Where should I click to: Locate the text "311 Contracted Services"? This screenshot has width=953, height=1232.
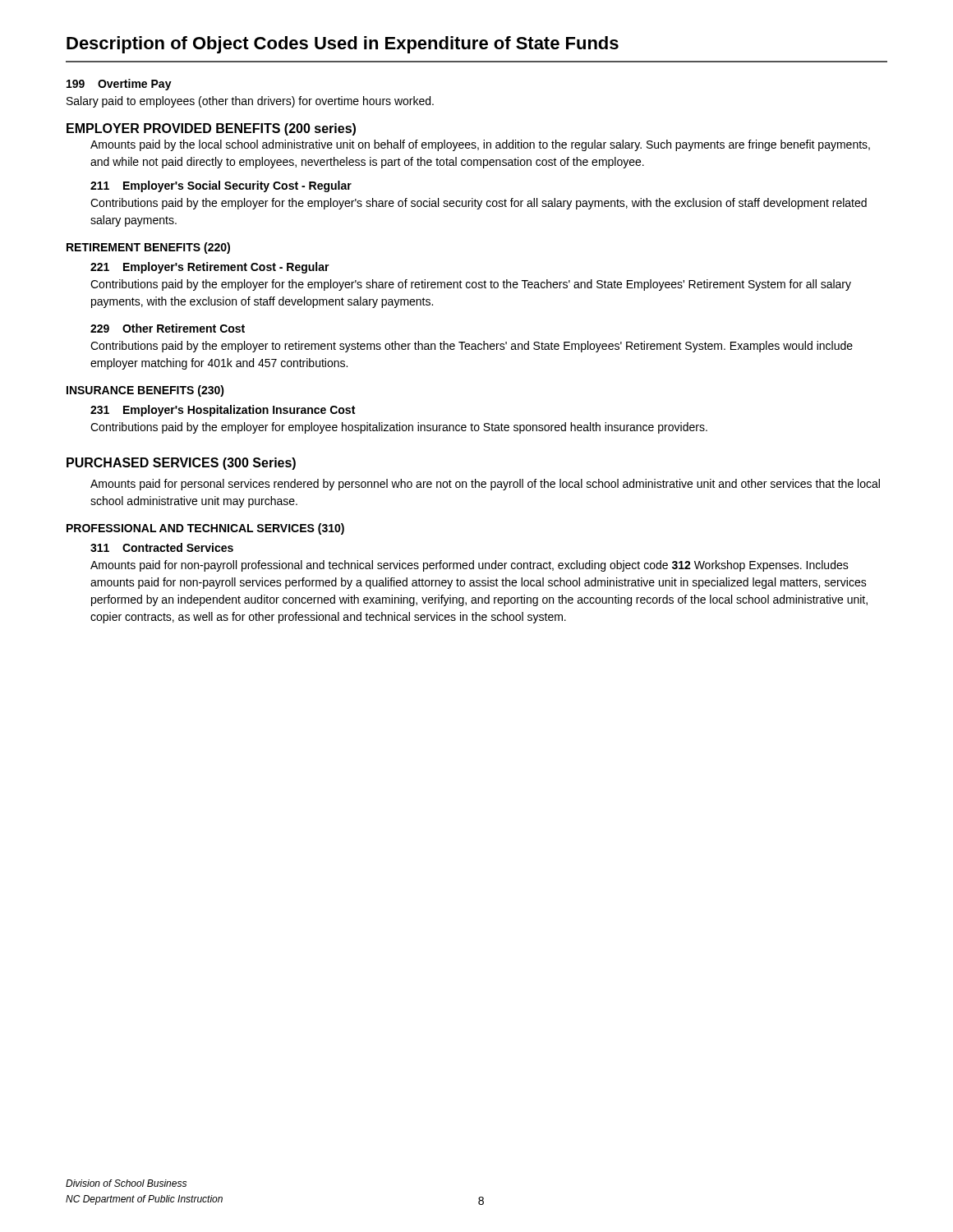point(162,548)
